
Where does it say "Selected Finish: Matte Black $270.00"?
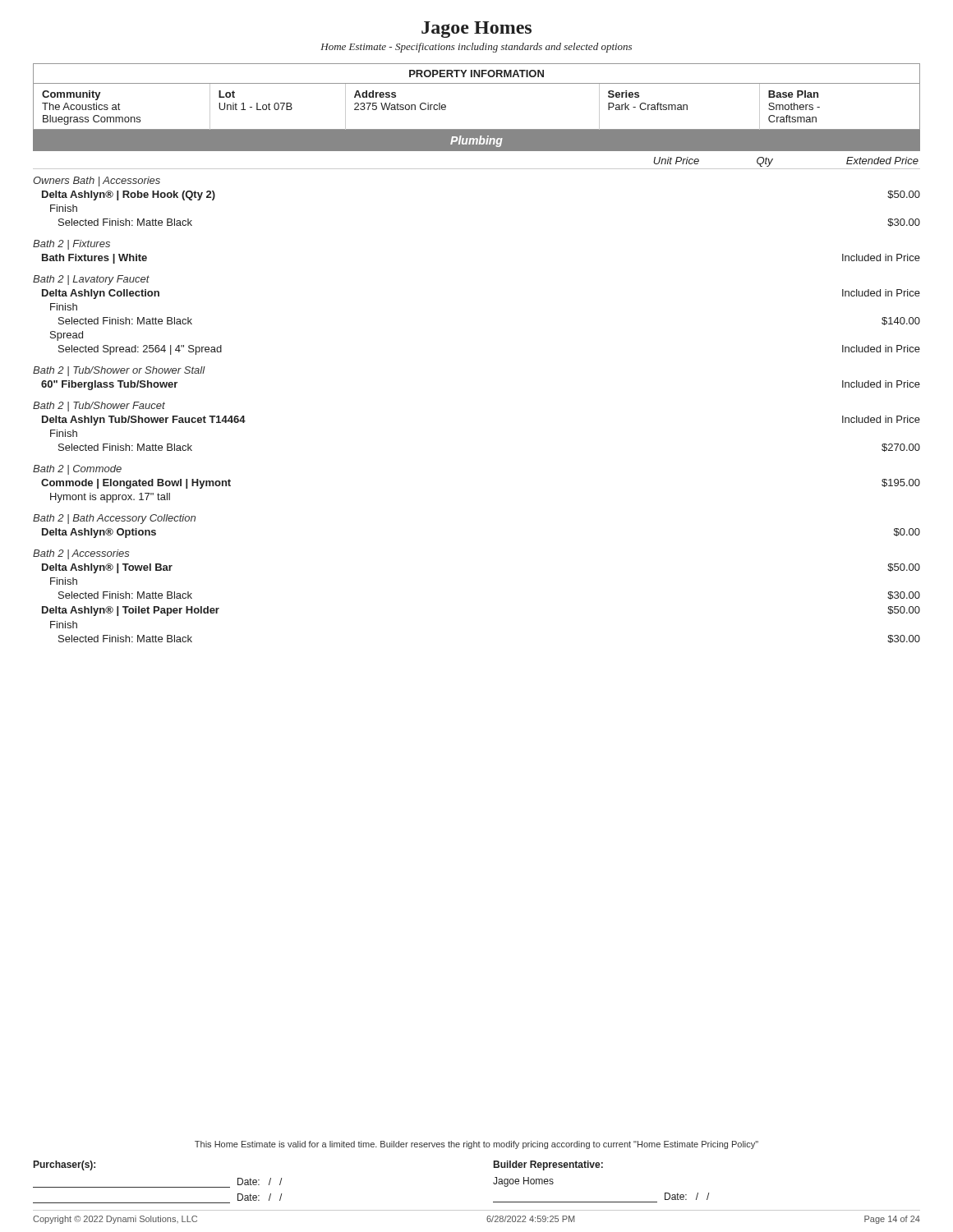tap(127, 446)
